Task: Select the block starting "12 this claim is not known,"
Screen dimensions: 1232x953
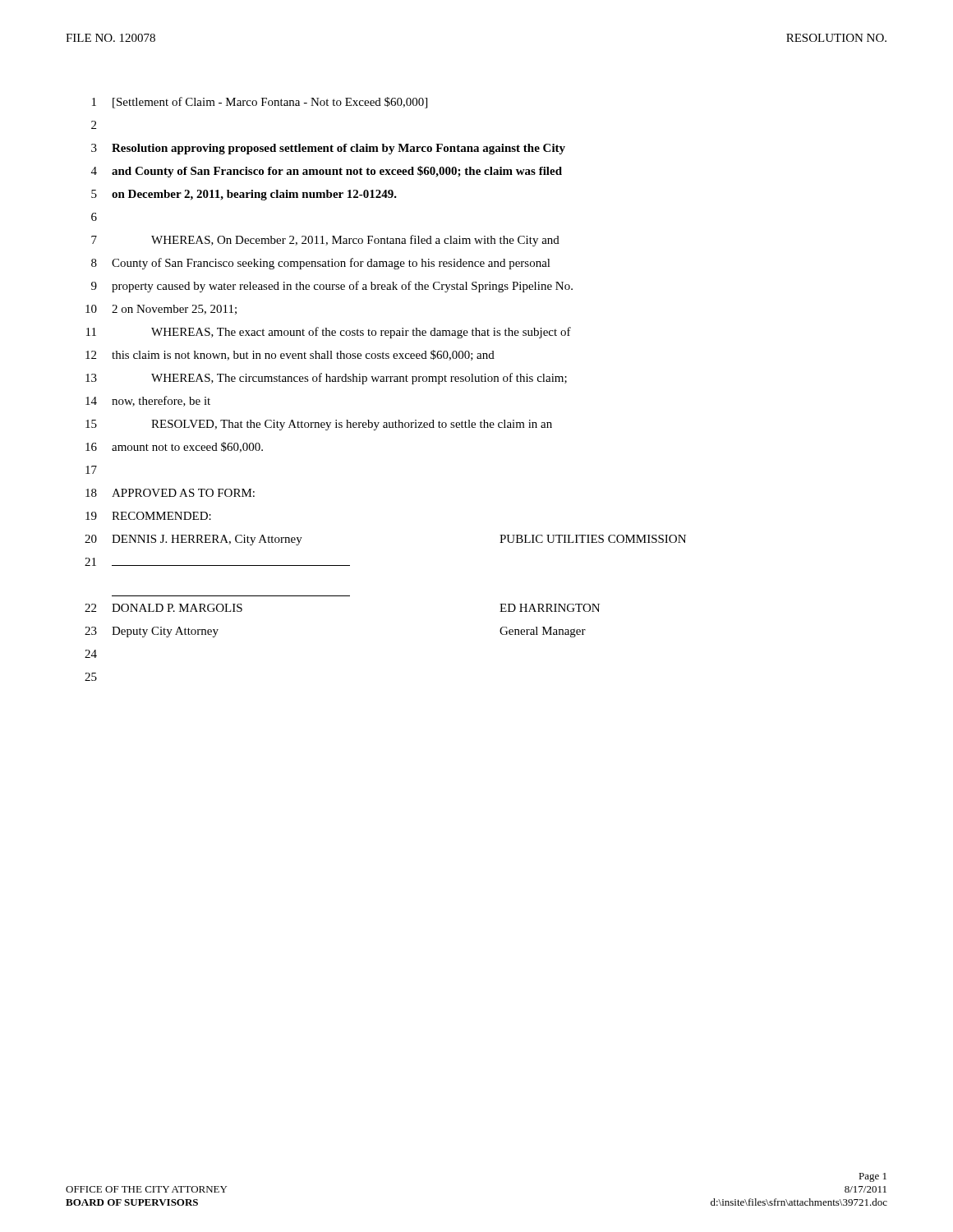Action: tap(476, 355)
